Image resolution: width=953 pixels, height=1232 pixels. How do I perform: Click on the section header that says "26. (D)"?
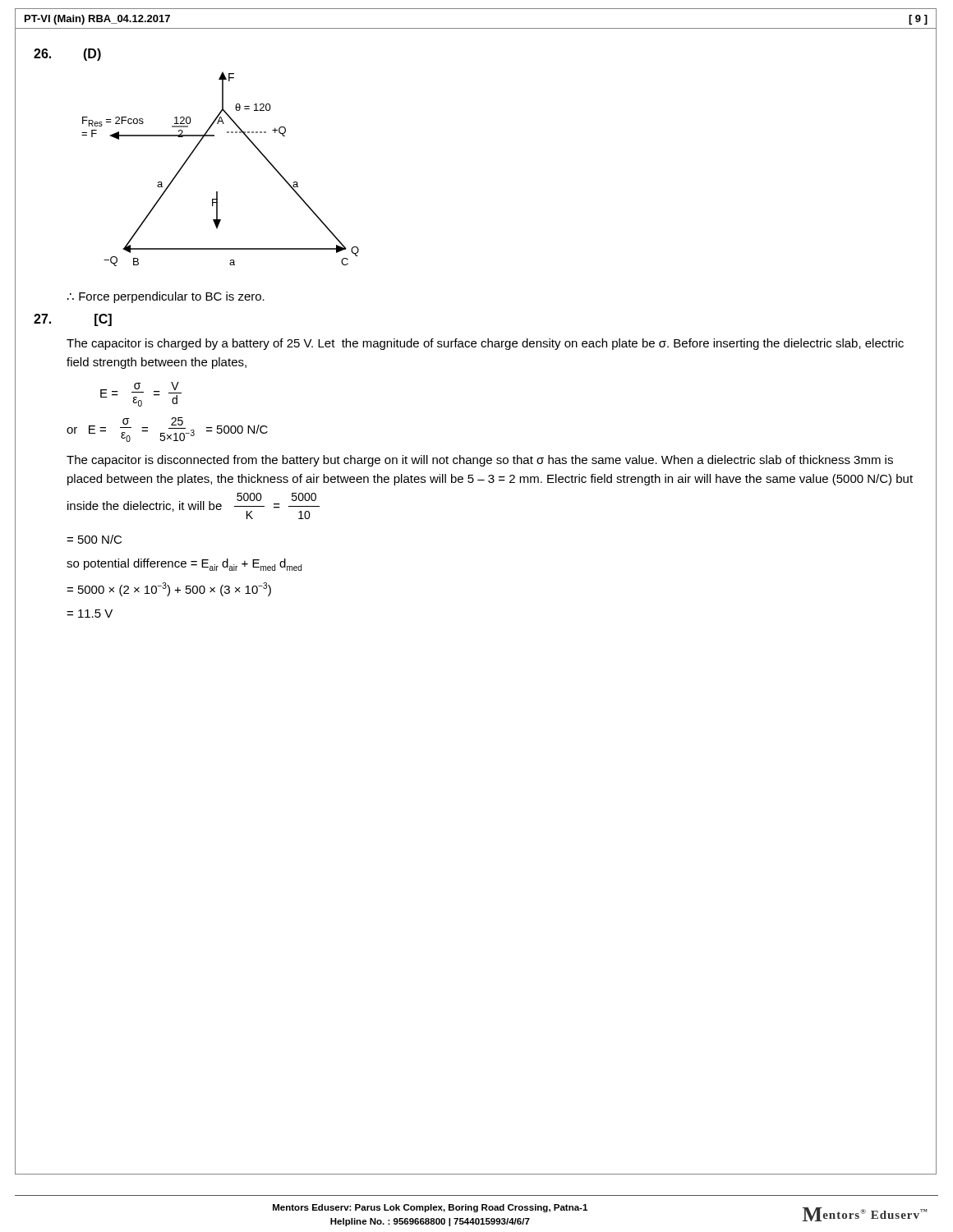point(90,55)
